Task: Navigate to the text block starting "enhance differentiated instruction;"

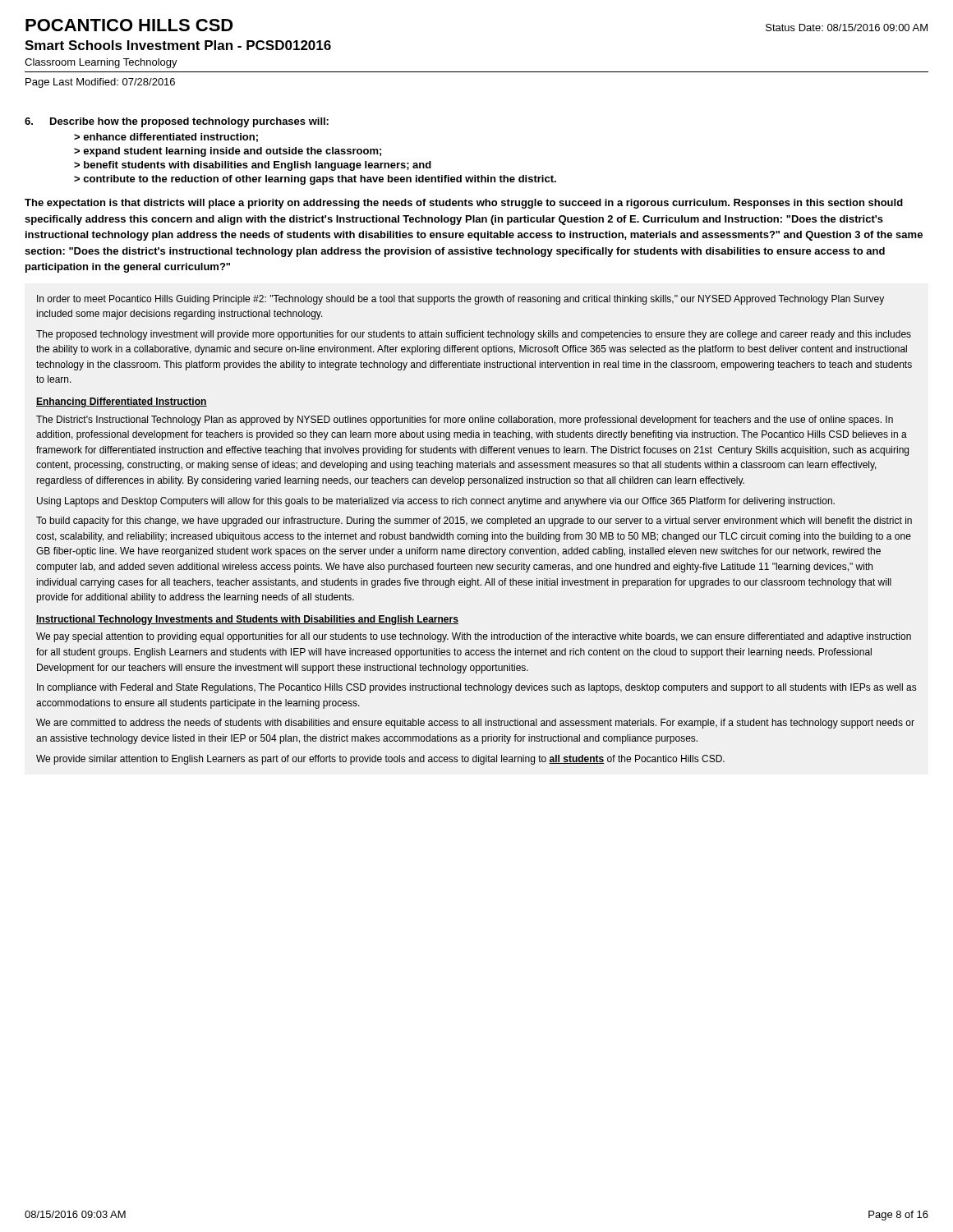Action: (x=171, y=137)
